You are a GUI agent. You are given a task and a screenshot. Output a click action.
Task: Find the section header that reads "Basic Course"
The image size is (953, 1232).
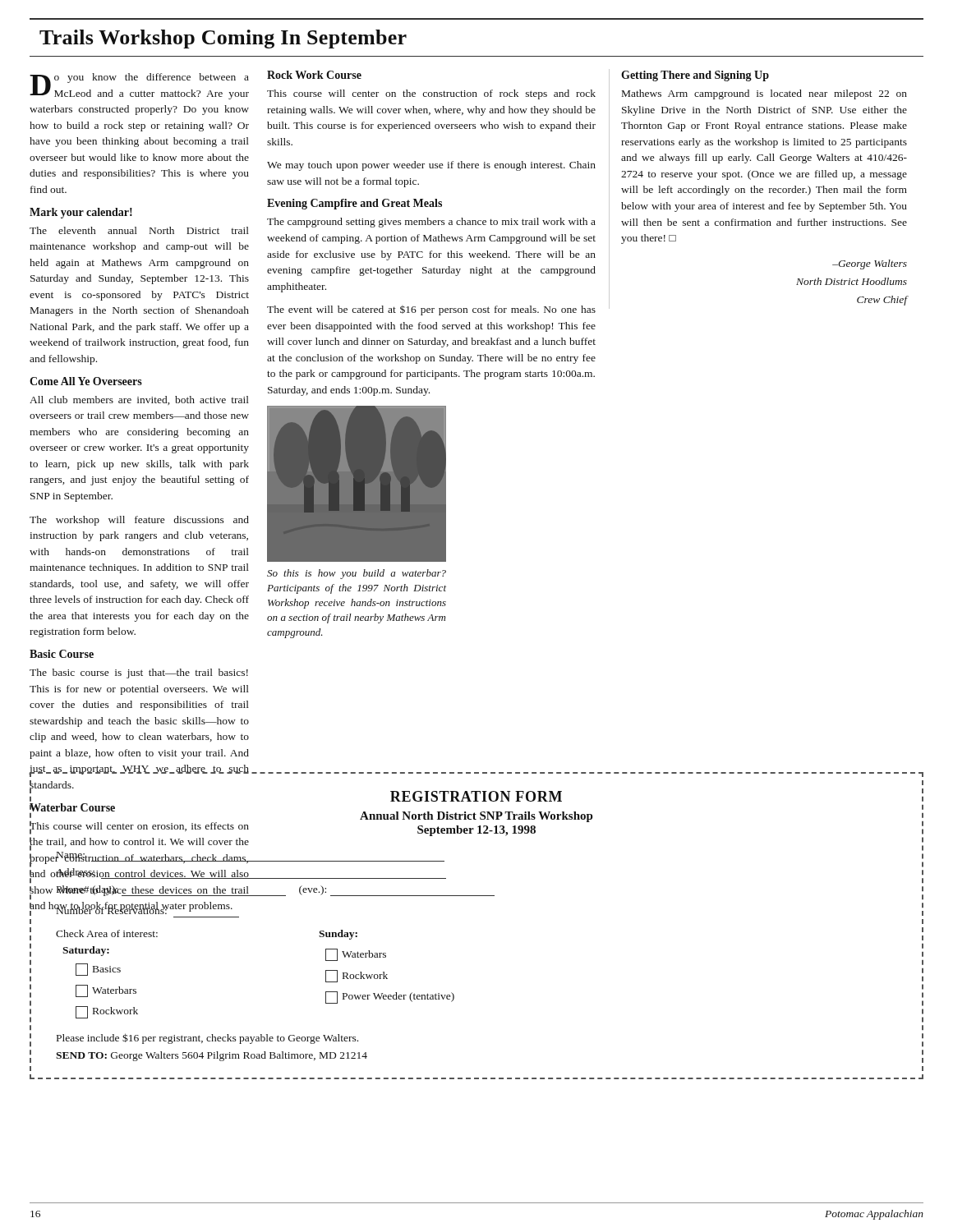tap(62, 654)
